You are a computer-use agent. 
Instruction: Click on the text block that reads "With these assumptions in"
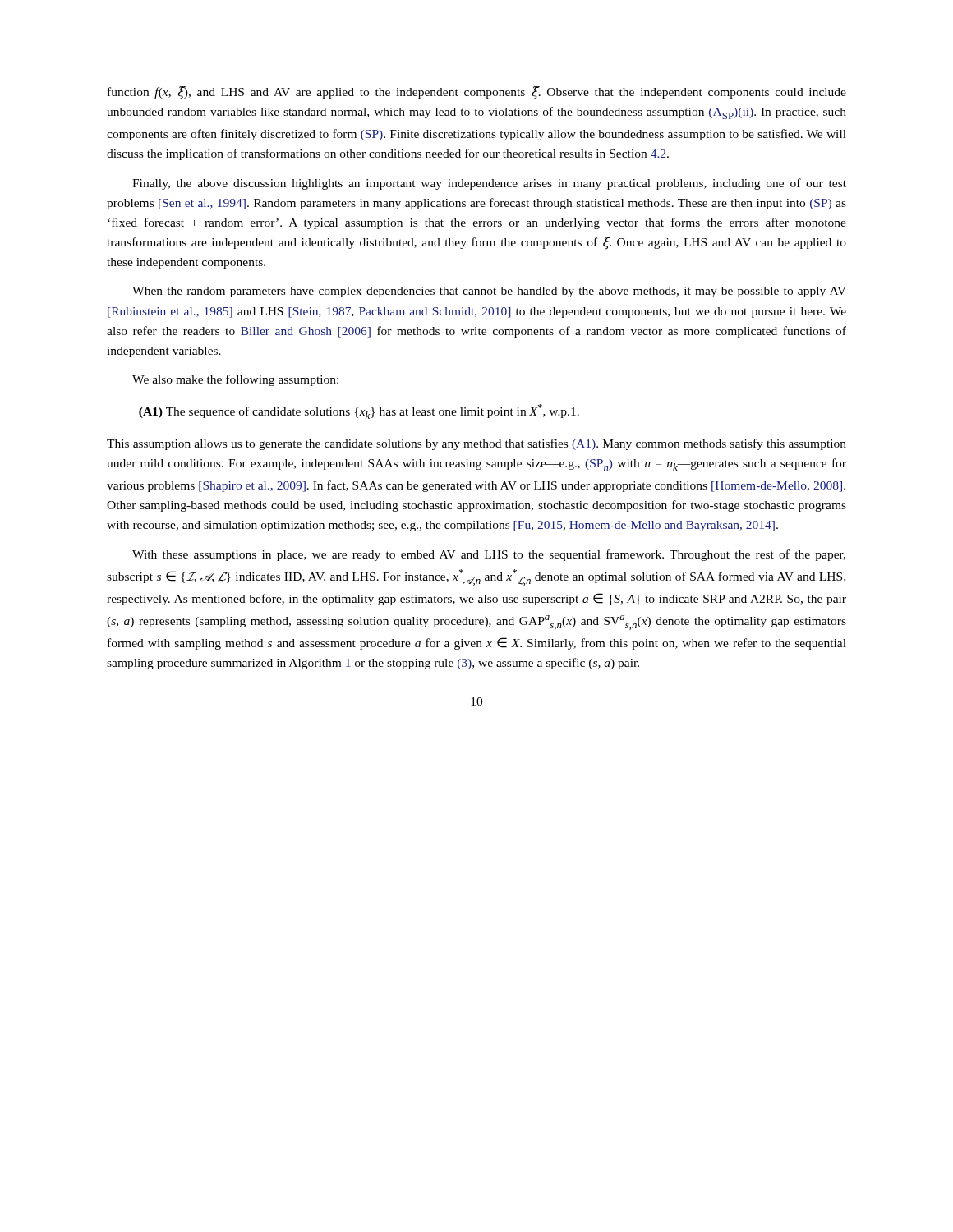pos(476,608)
